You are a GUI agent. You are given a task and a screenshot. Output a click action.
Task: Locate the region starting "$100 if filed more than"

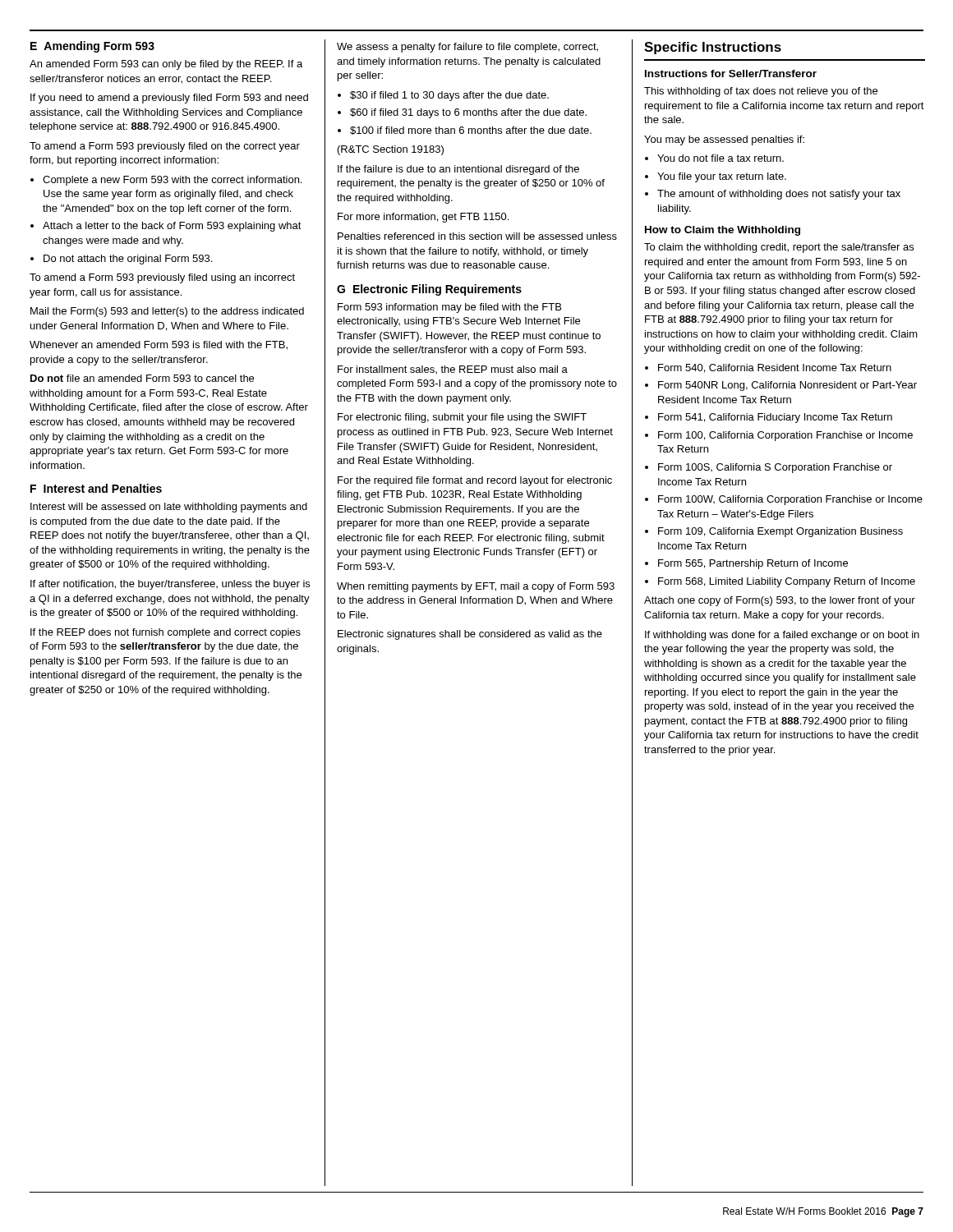point(471,130)
